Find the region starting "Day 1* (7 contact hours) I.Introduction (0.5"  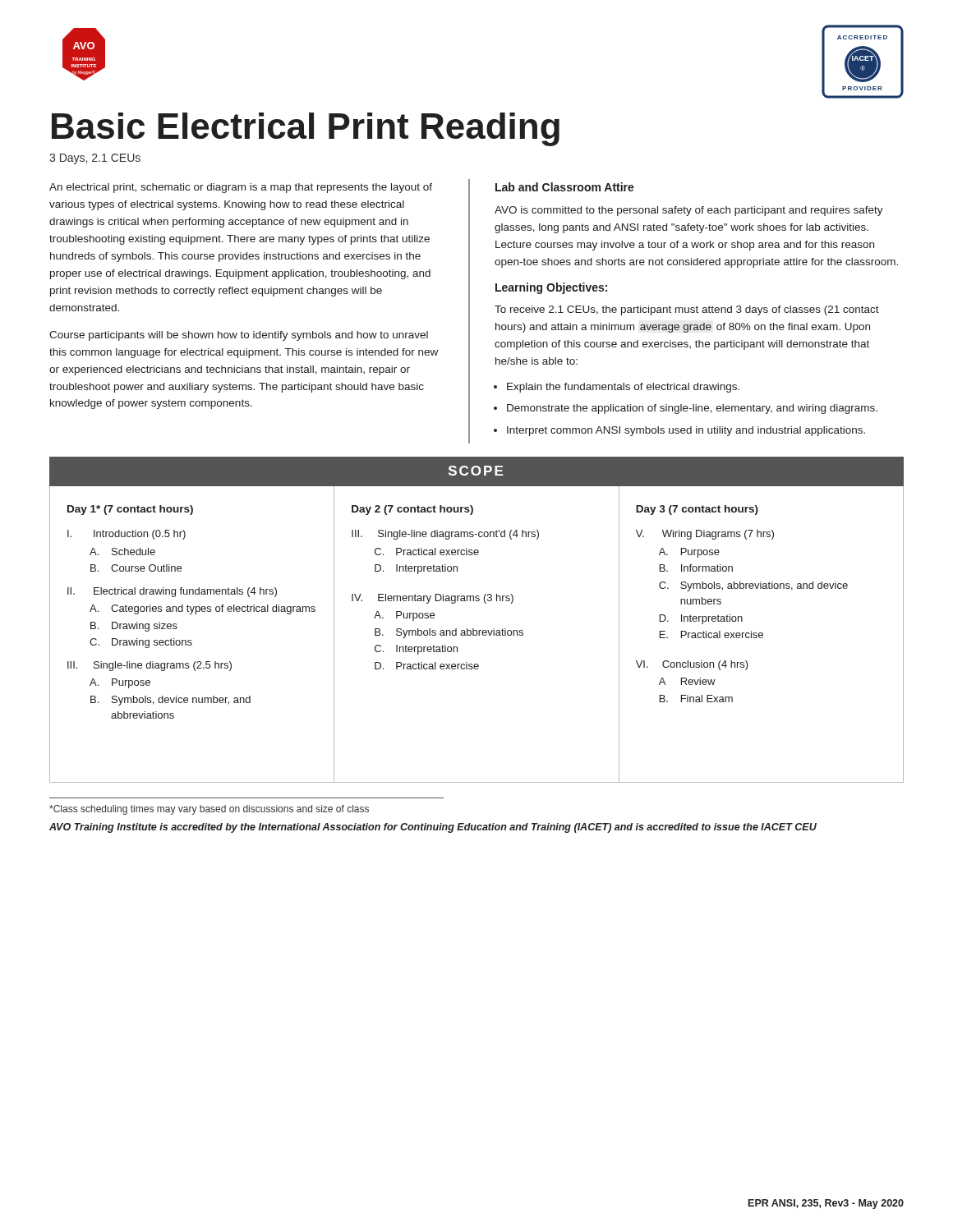click(192, 612)
